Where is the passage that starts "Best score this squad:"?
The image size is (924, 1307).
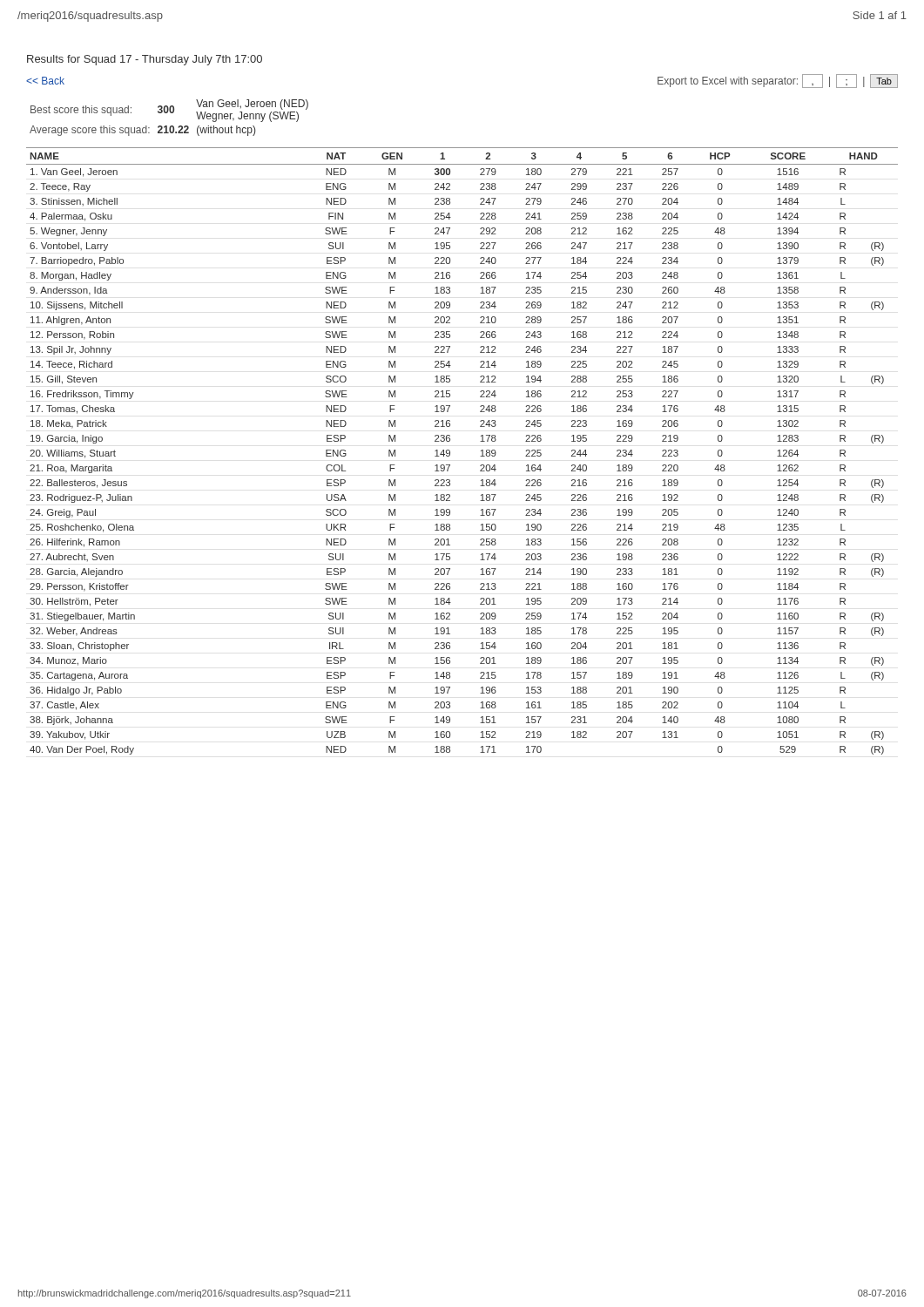(169, 117)
